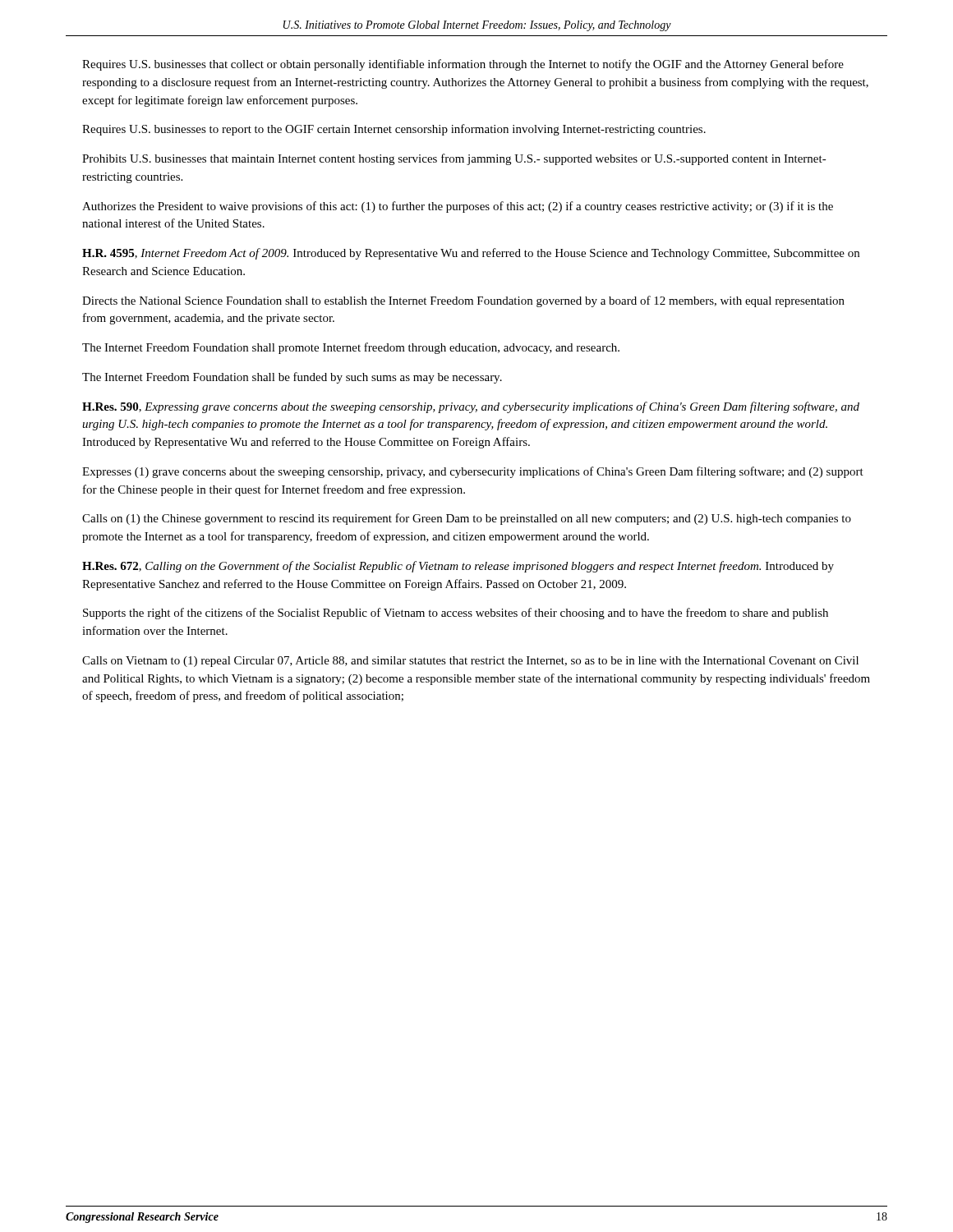This screenshot has height=1232, width=953.
Task: Select the text block that reads "H.R. 4595, Internet Freedom Act of"
Action: 471,262
